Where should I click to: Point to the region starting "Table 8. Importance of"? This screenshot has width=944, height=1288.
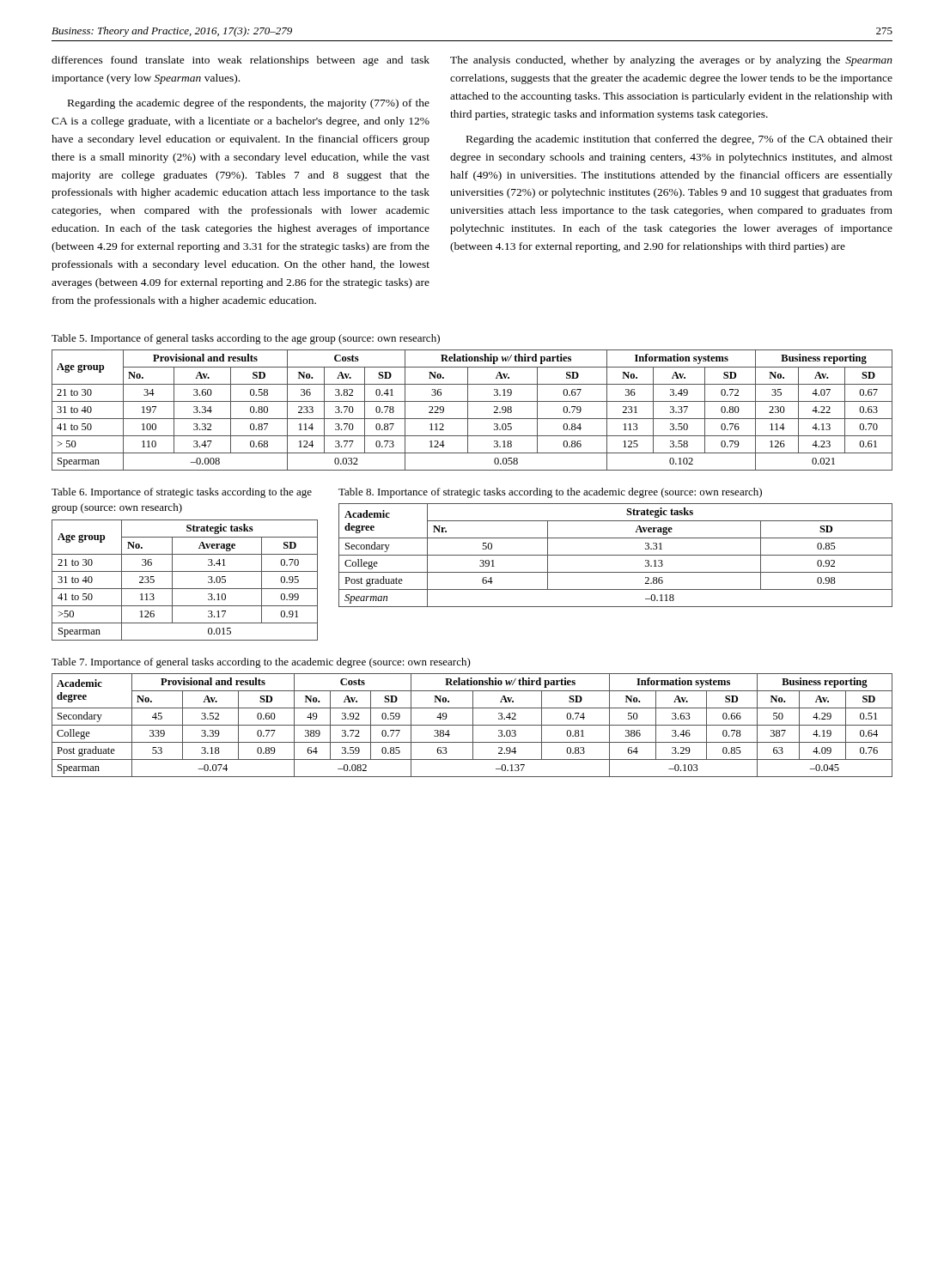550,492
